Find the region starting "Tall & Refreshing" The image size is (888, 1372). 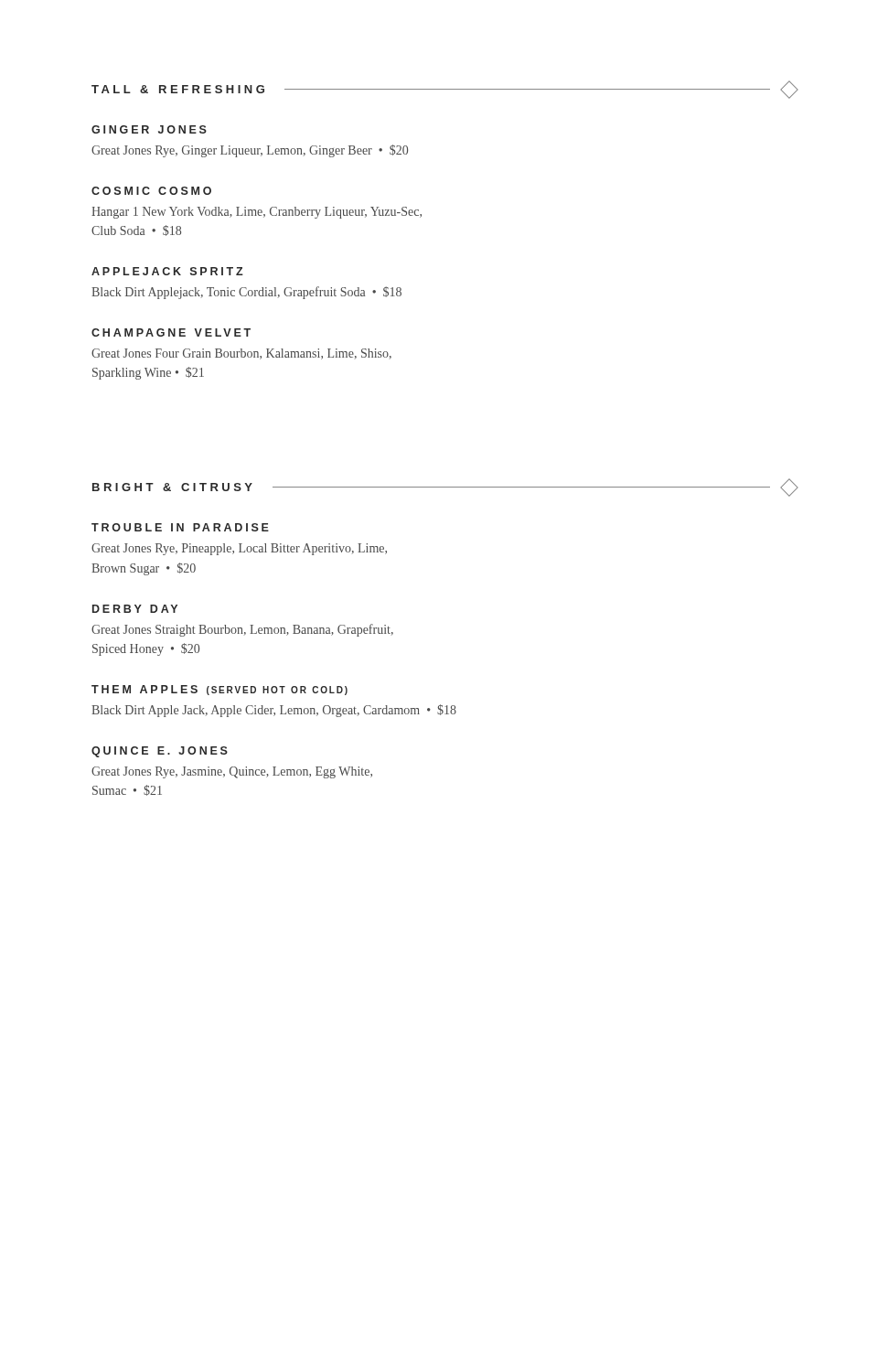[x=444, y=89]
